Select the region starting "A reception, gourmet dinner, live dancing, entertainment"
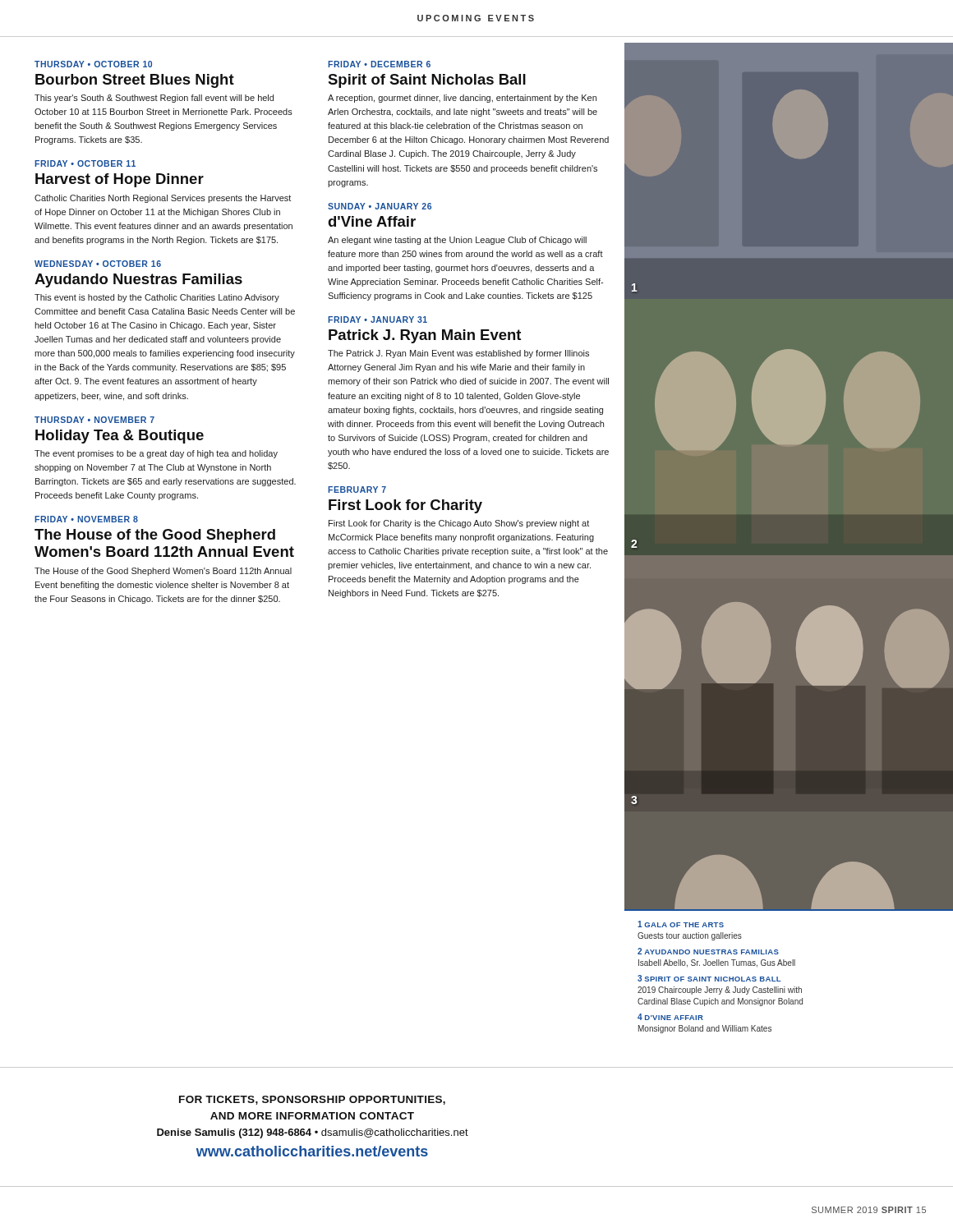This screenshot has height=1232, width=953. pyautogui.click(x=468, y=140)
